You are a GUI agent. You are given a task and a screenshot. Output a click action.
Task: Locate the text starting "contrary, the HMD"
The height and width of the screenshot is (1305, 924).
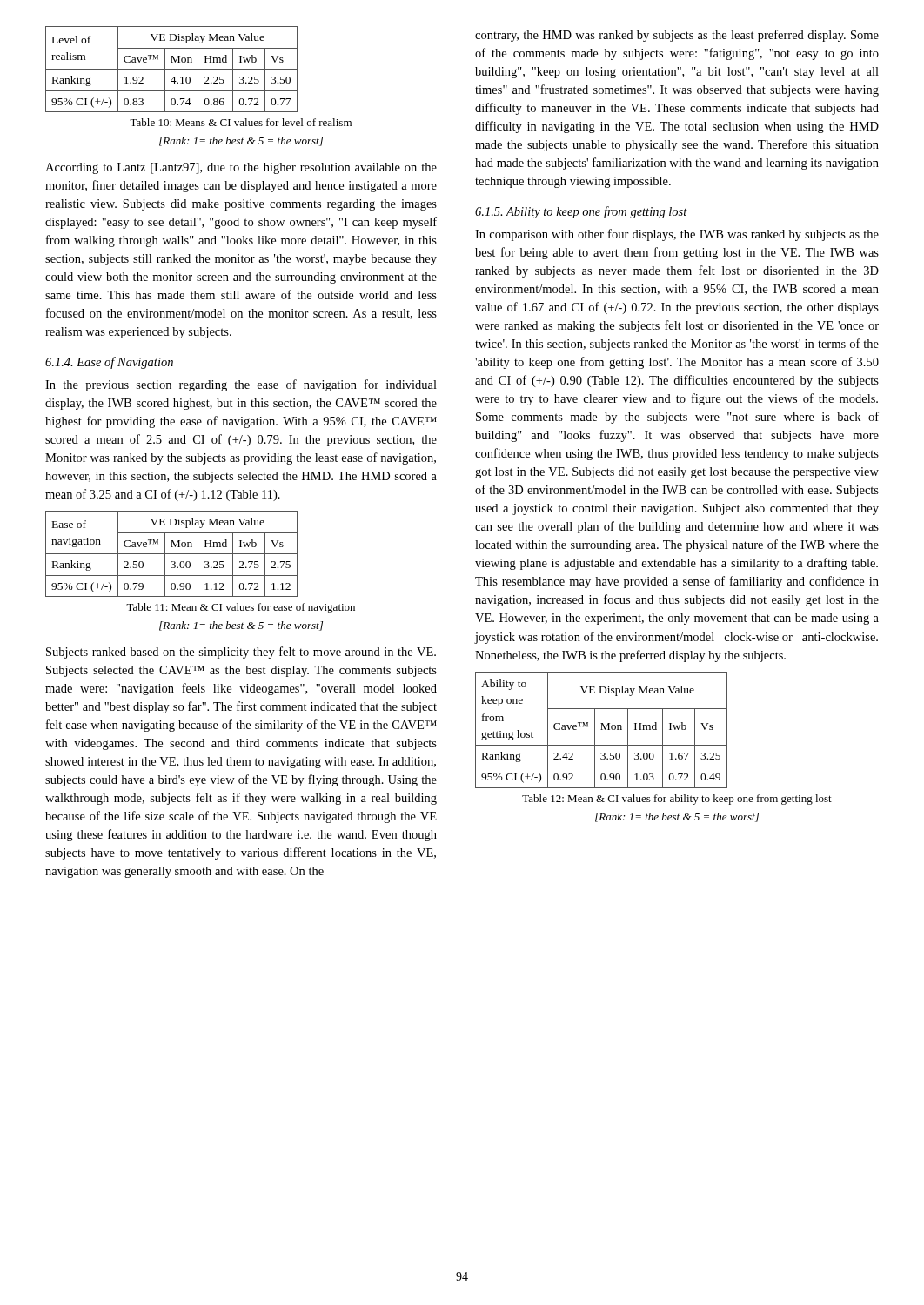click(677, 108)
